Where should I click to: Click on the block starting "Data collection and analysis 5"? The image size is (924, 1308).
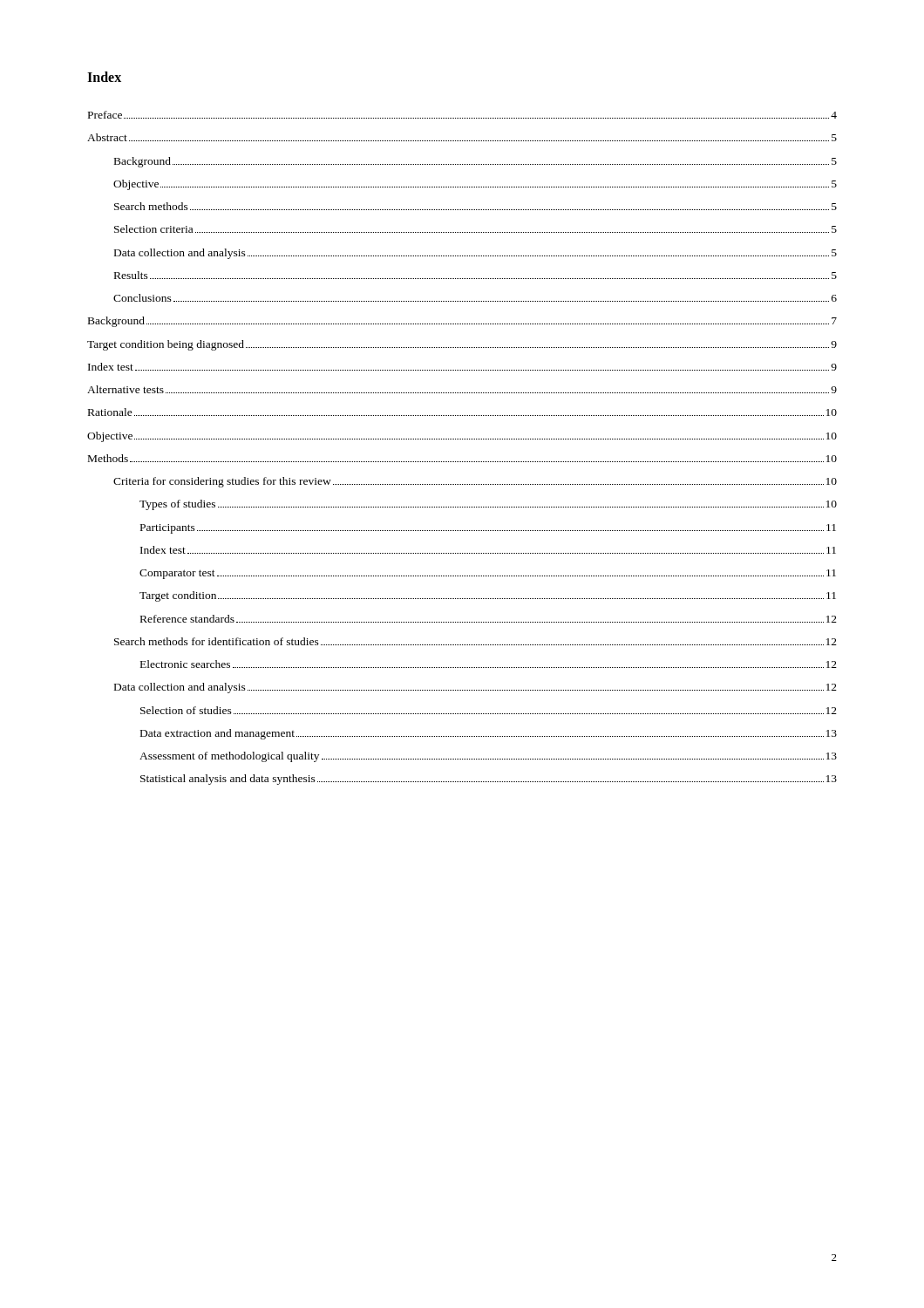pyautogui.click(x=475, y=253)
